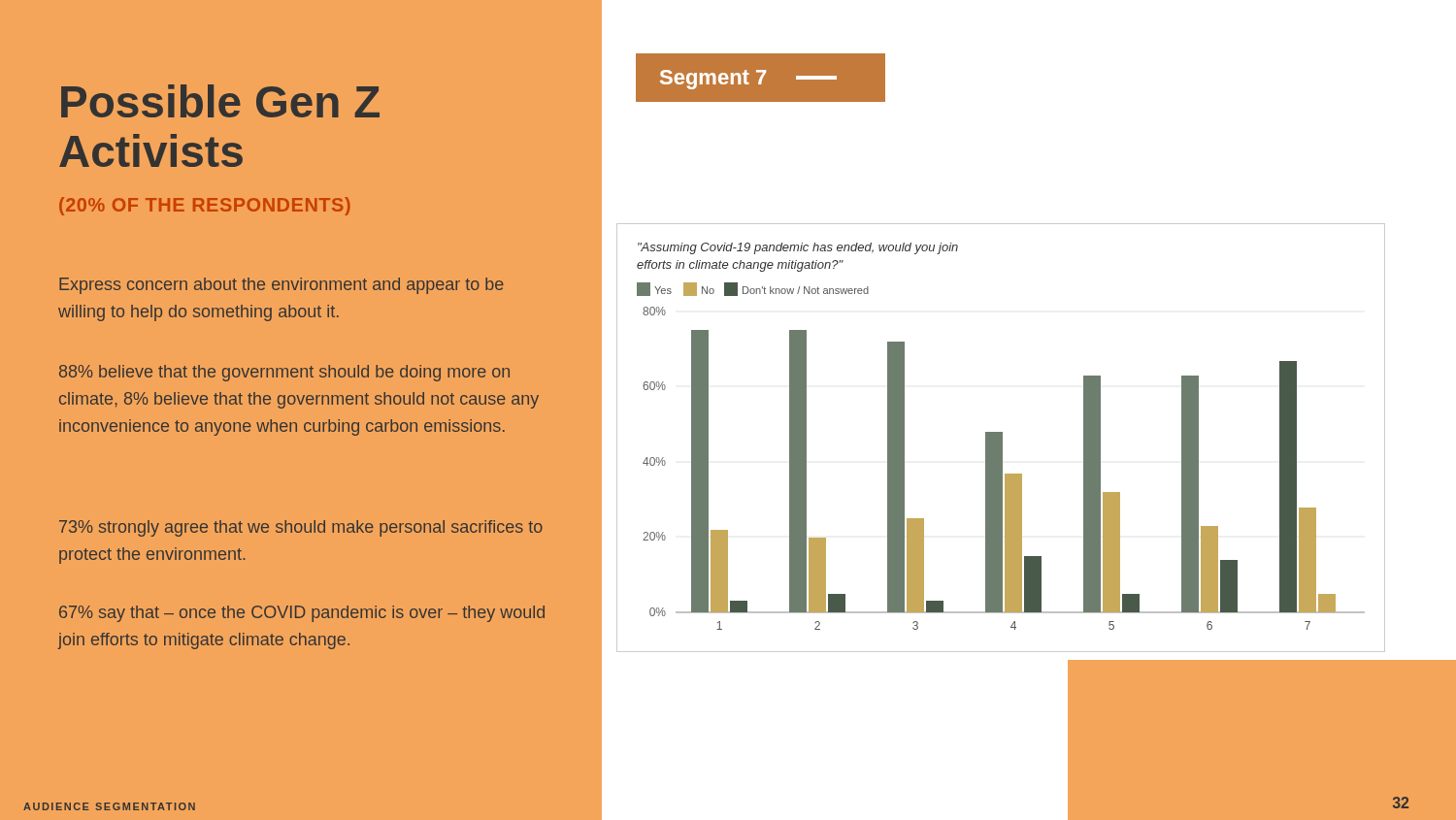
Task: Locate a grouped bar chart
Action: [x=1001, y=438]
